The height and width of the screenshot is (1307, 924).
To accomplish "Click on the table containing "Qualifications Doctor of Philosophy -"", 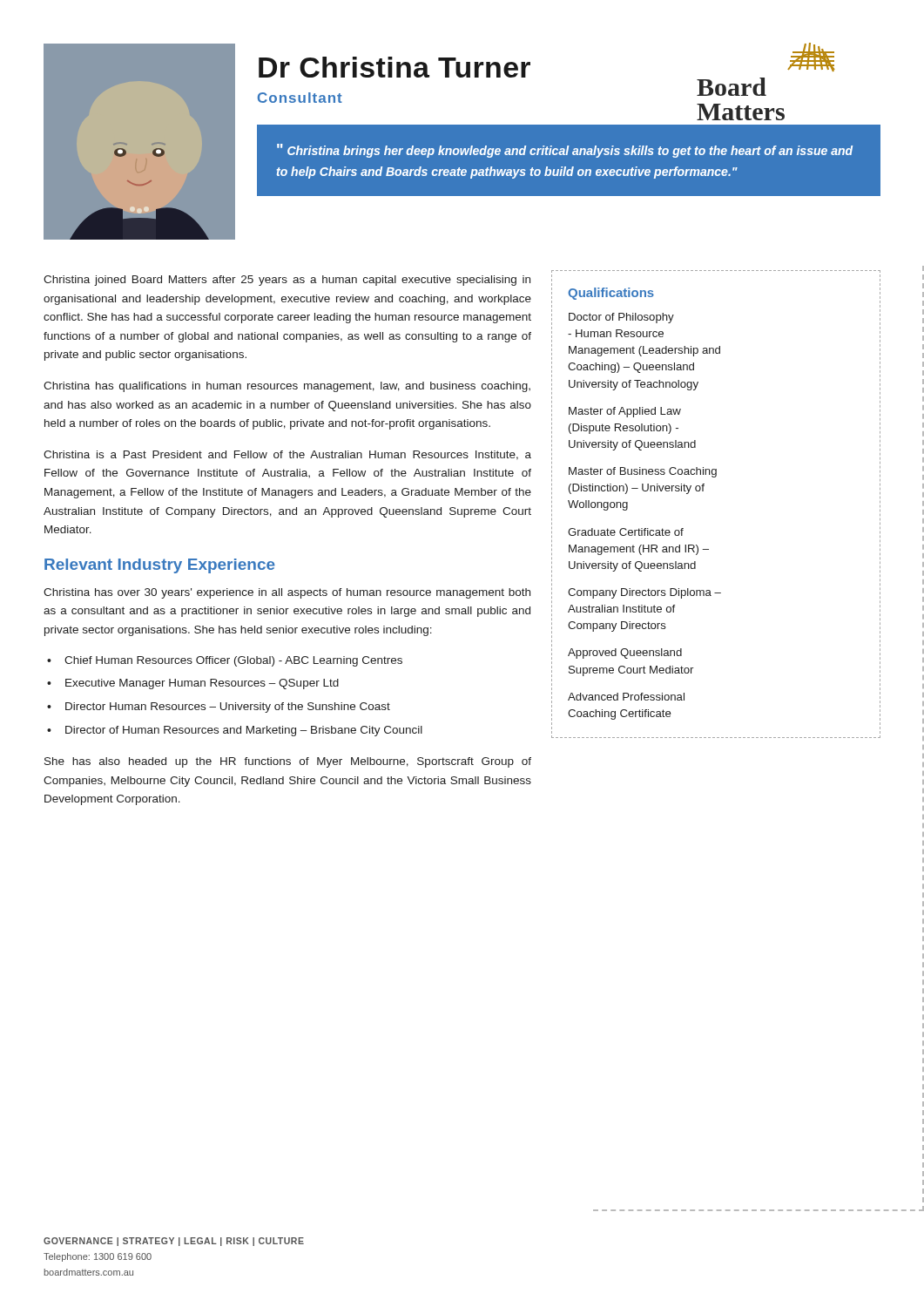I will [716, 504].
